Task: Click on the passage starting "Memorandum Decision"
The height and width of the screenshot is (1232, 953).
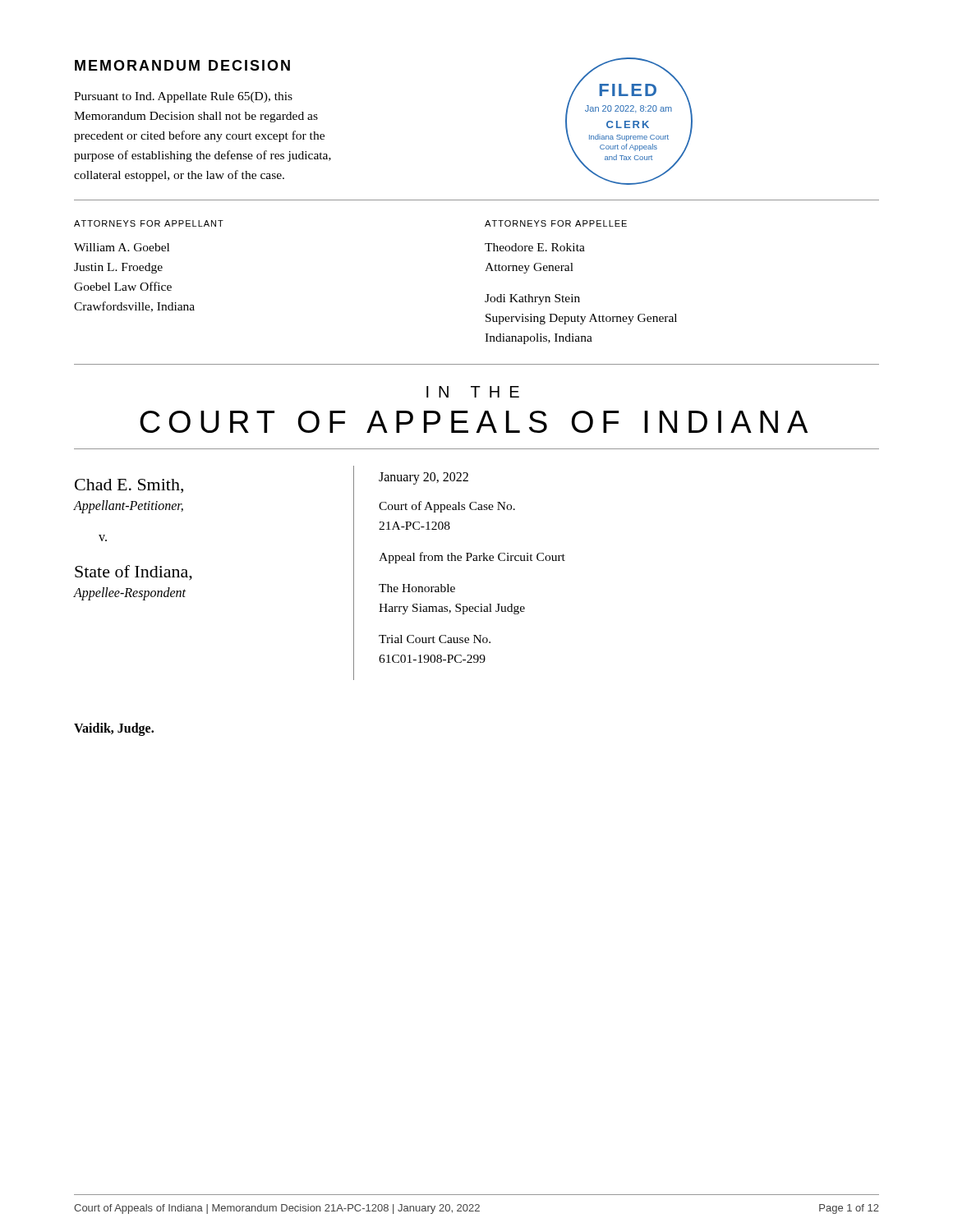Action: pos(183,66)
